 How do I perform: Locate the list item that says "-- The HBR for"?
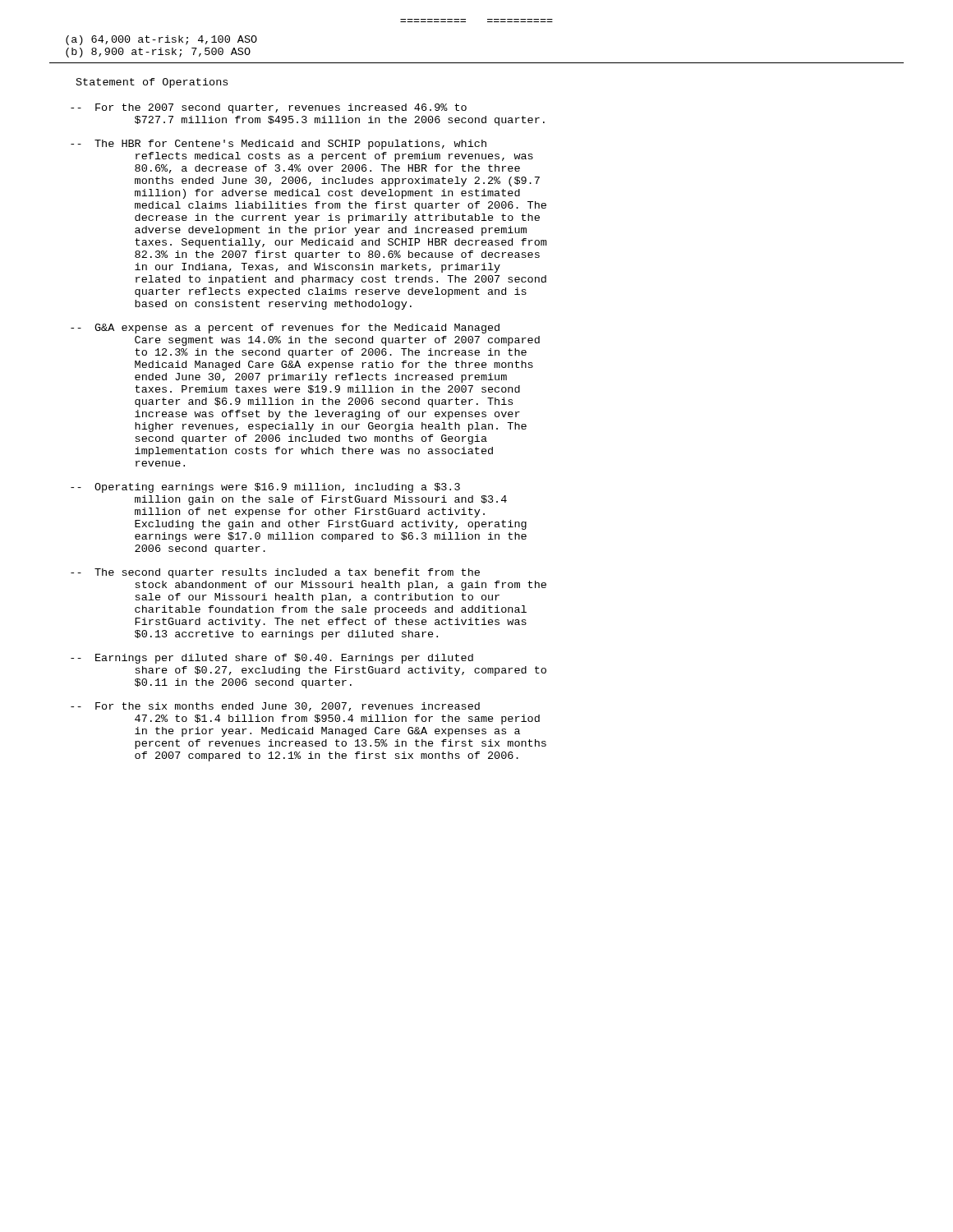coord(476,224)
